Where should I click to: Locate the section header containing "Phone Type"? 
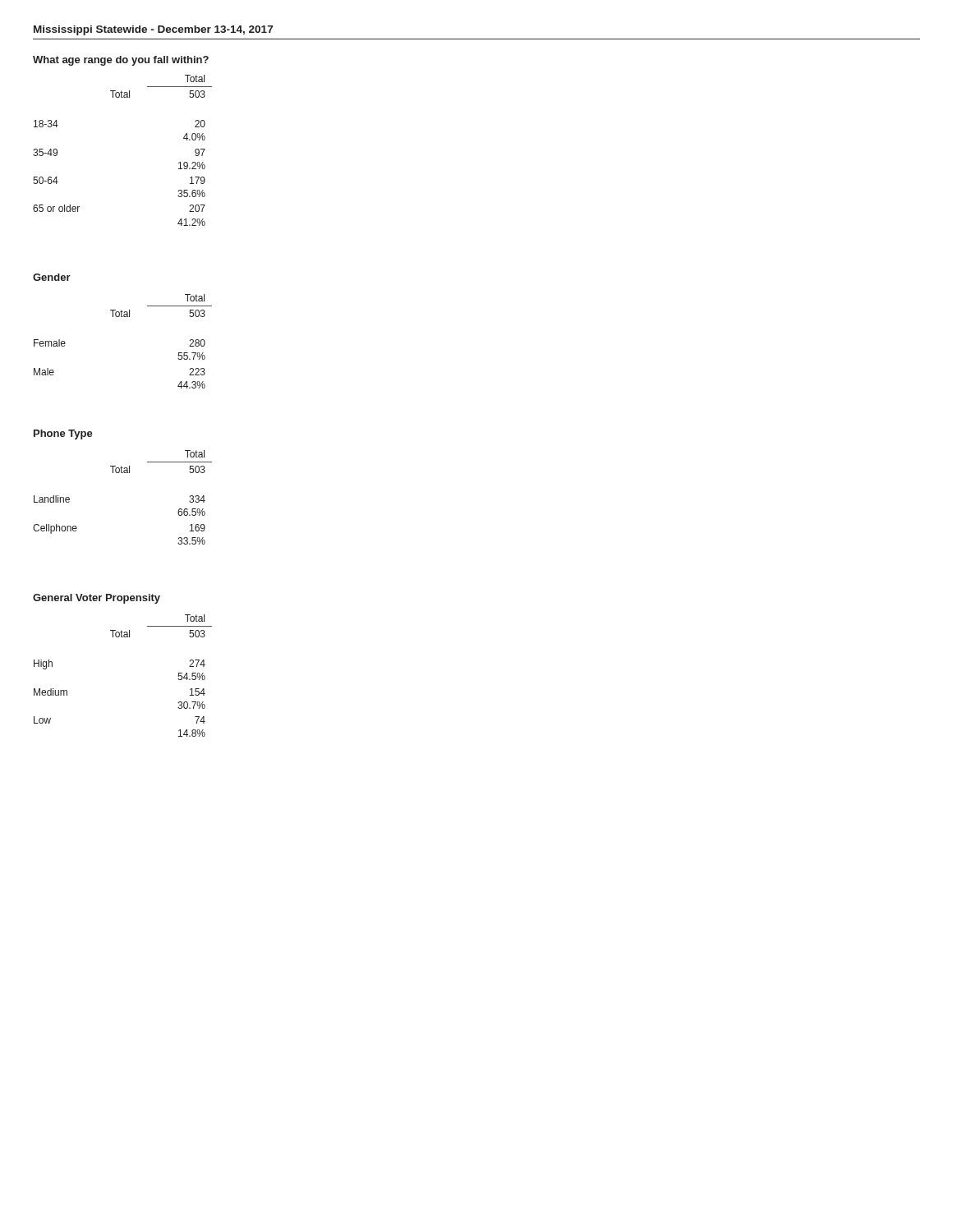coord(63,433)
